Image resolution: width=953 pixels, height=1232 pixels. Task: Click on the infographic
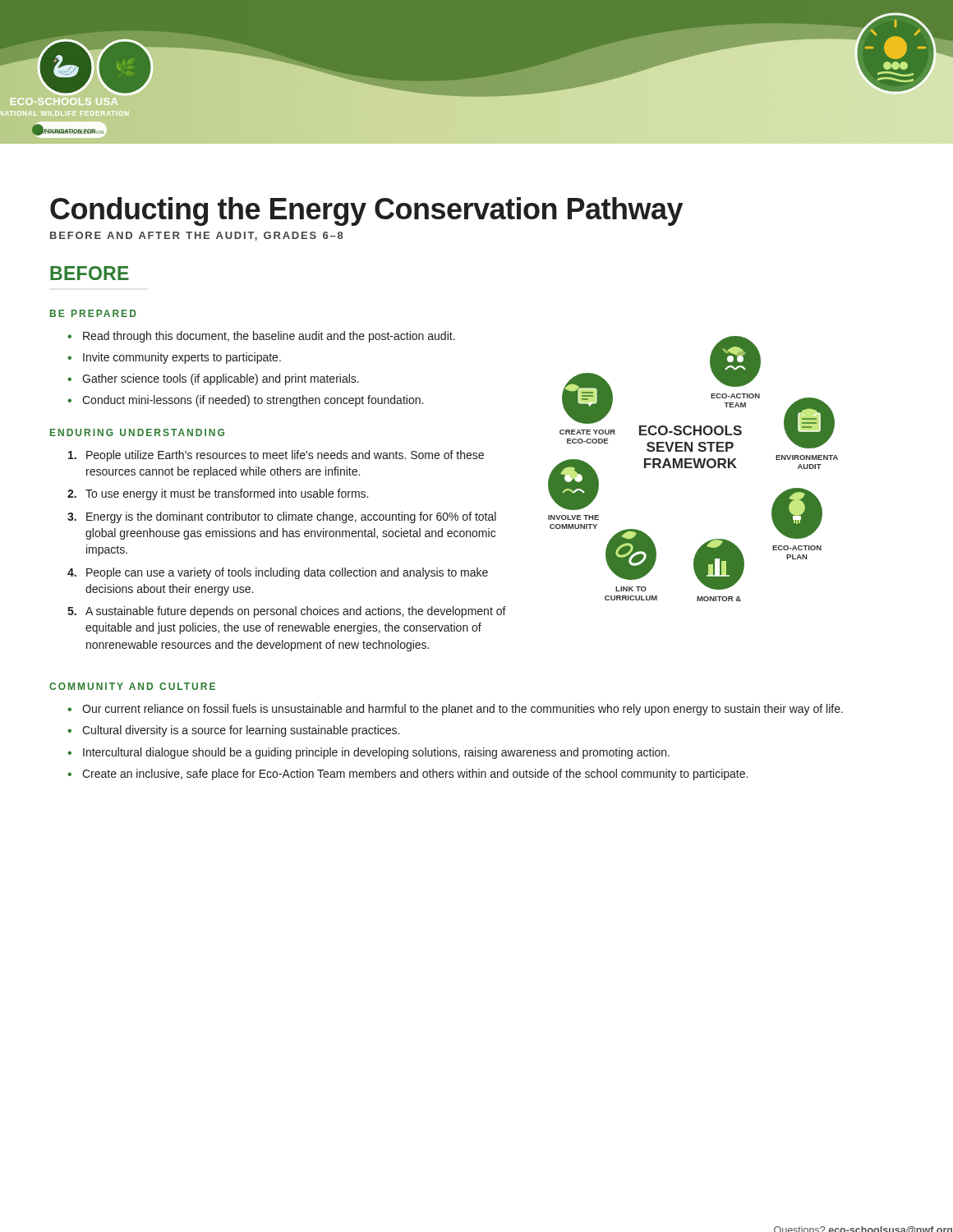(x=690, y=460)
